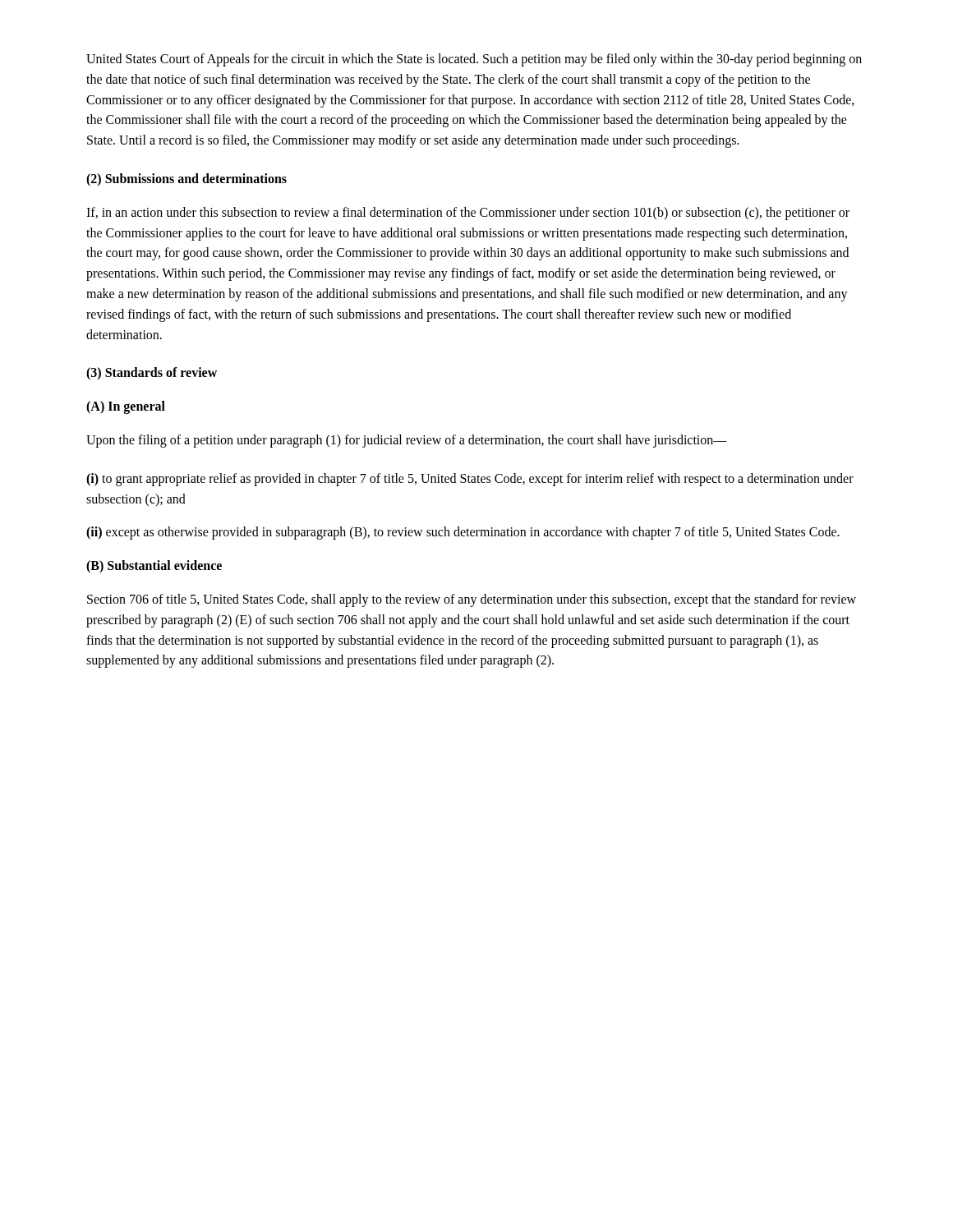
Task: Point to the passage starting "(B) Substantial evidence"
Action: (154, 566)
